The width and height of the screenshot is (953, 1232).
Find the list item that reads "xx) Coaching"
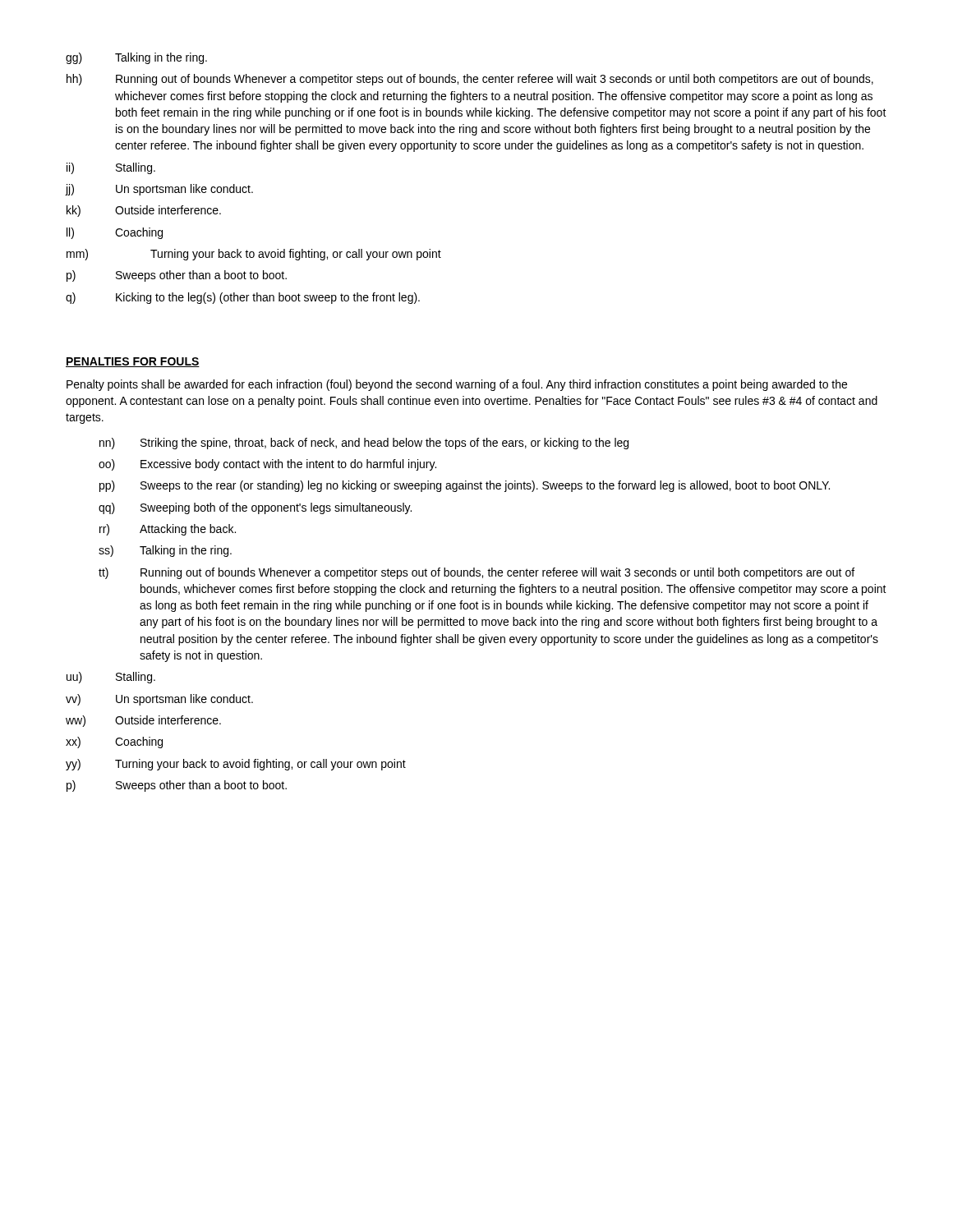pyautogui.click(x=114, y=742)
